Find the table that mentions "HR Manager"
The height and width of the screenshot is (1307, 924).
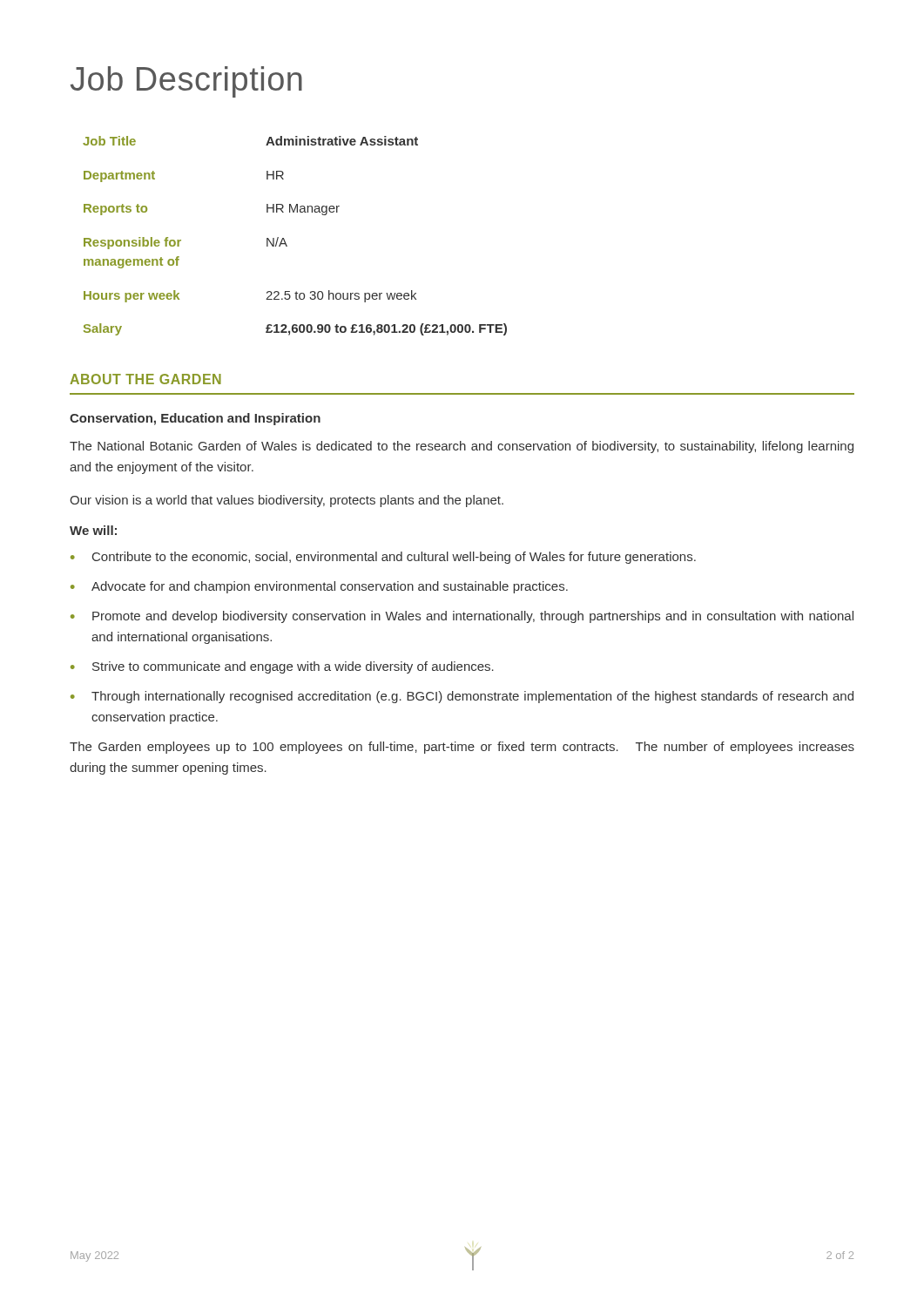(462, 235)
